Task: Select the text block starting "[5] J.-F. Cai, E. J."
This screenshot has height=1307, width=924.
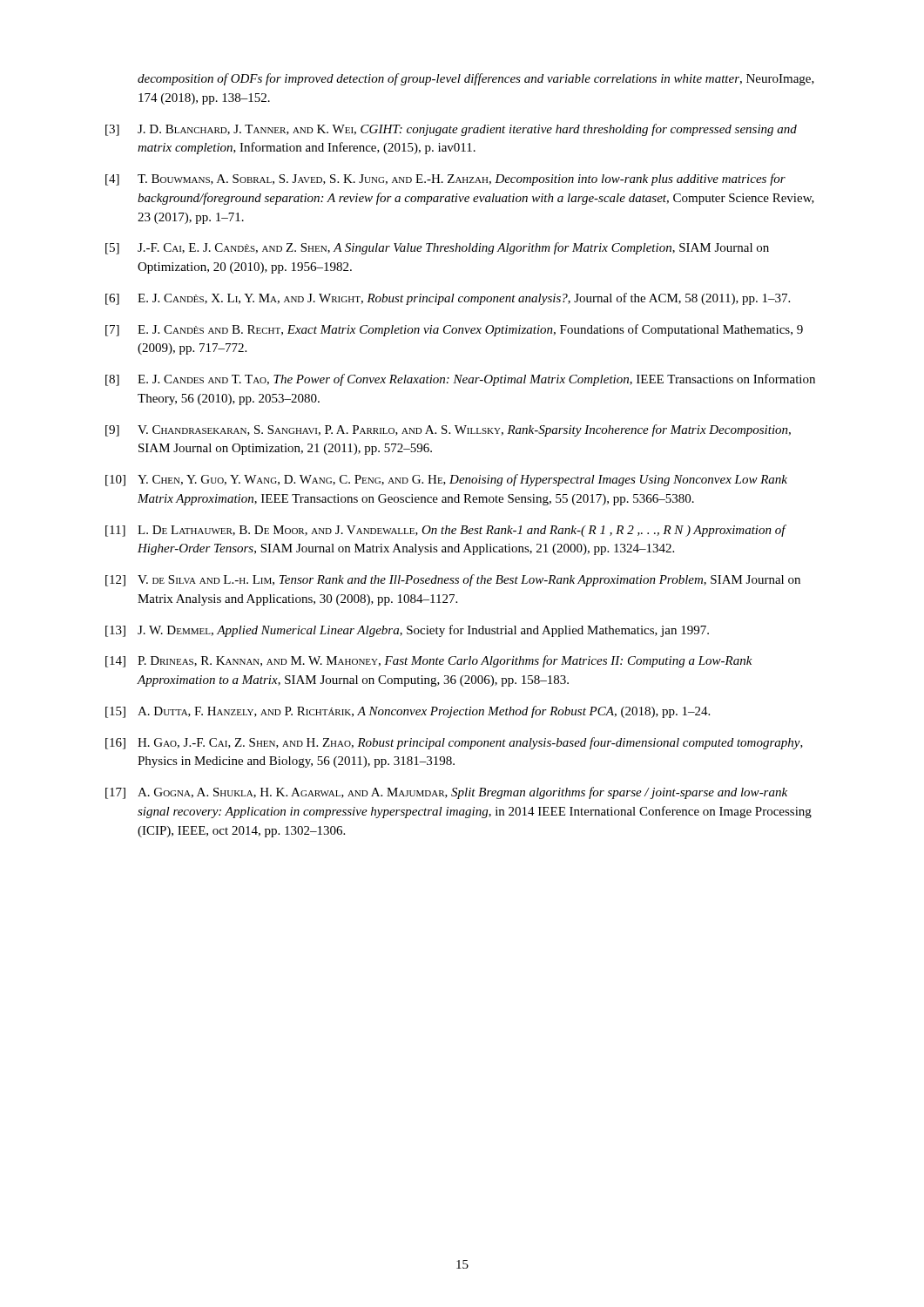Action: click(x=462, y=258)
